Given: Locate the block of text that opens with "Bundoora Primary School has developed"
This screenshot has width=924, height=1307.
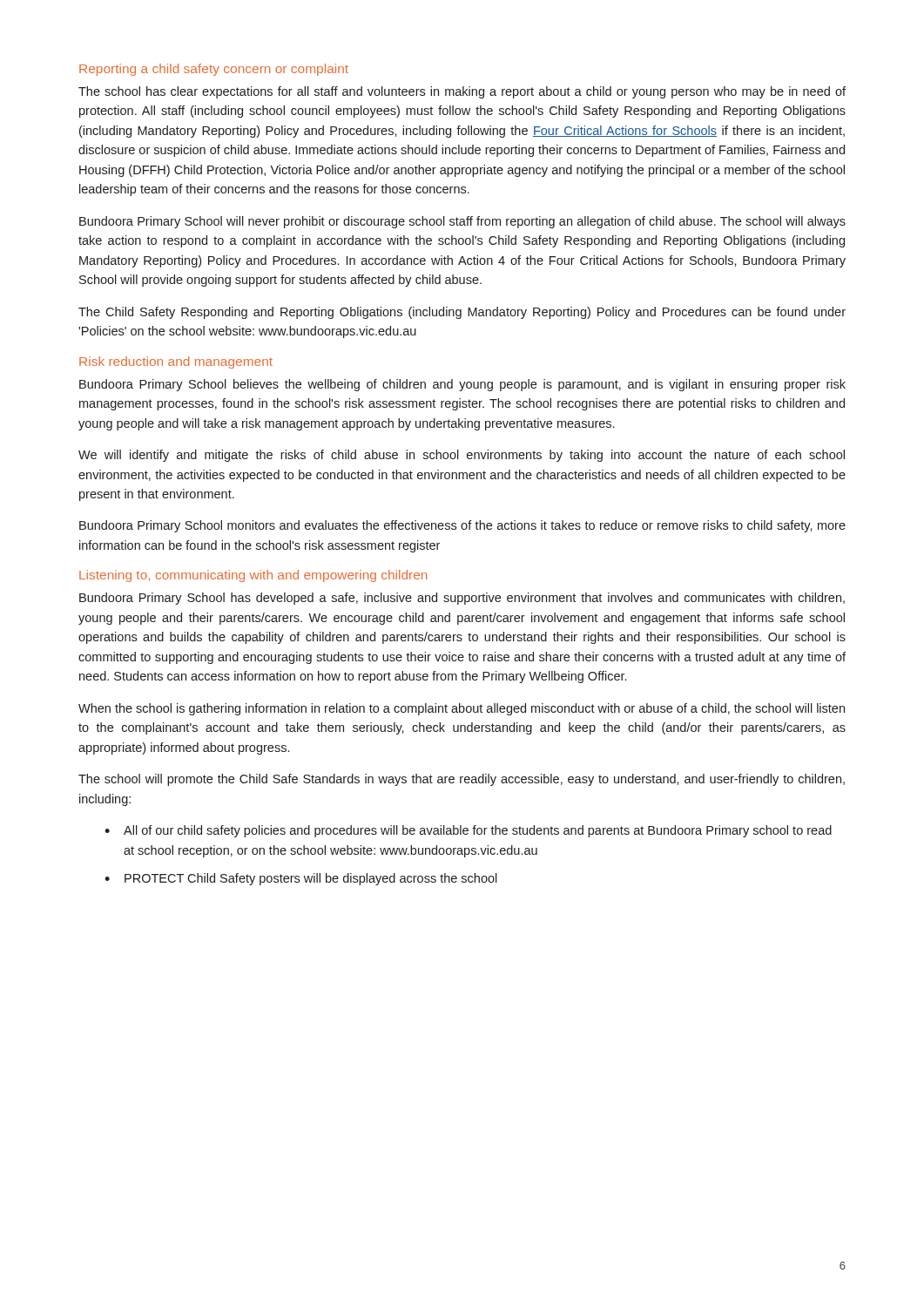Looking at the screenshot, I should (x=462, y=637).
